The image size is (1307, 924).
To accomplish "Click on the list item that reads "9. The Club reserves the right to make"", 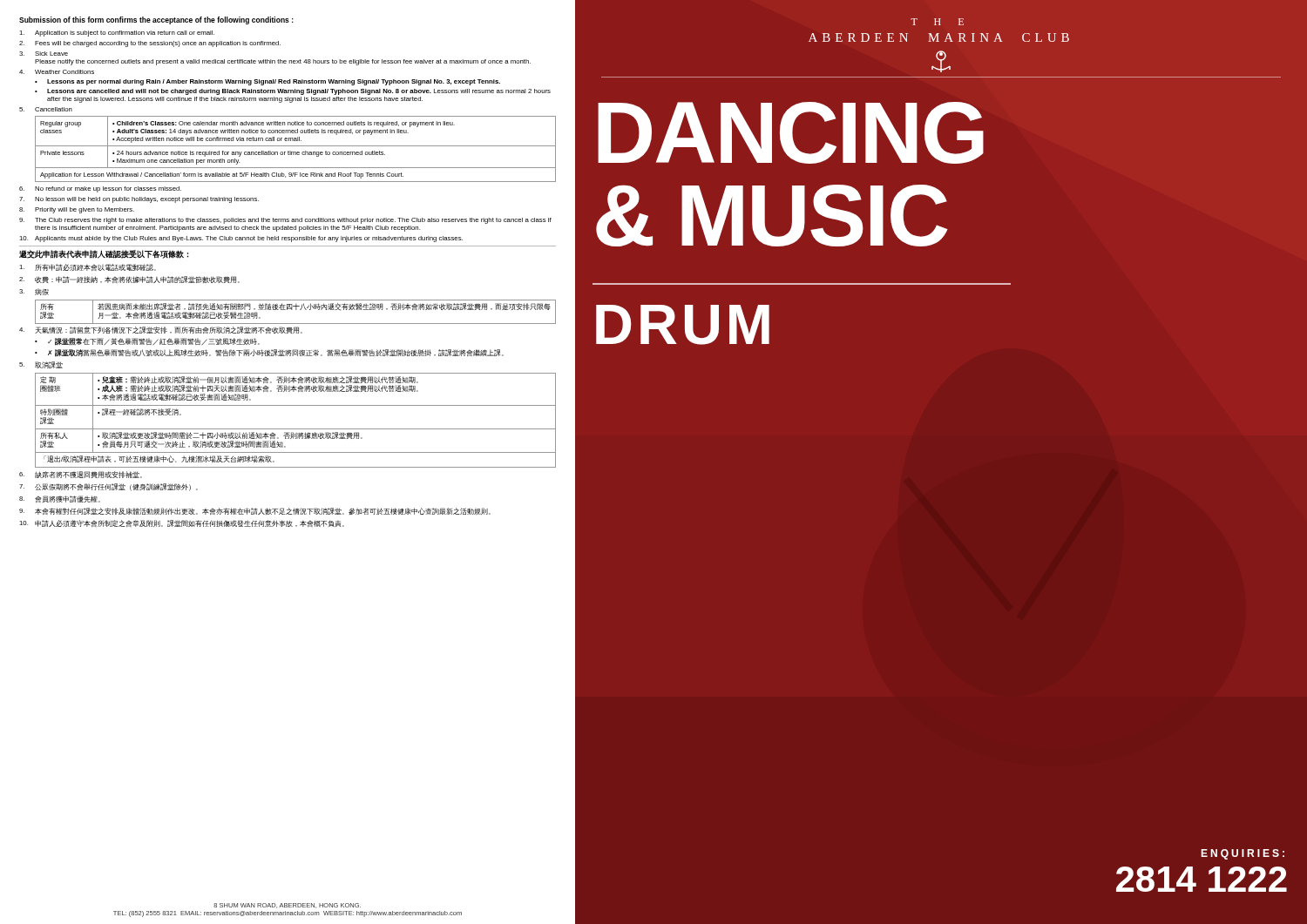I will pos(288,224).
